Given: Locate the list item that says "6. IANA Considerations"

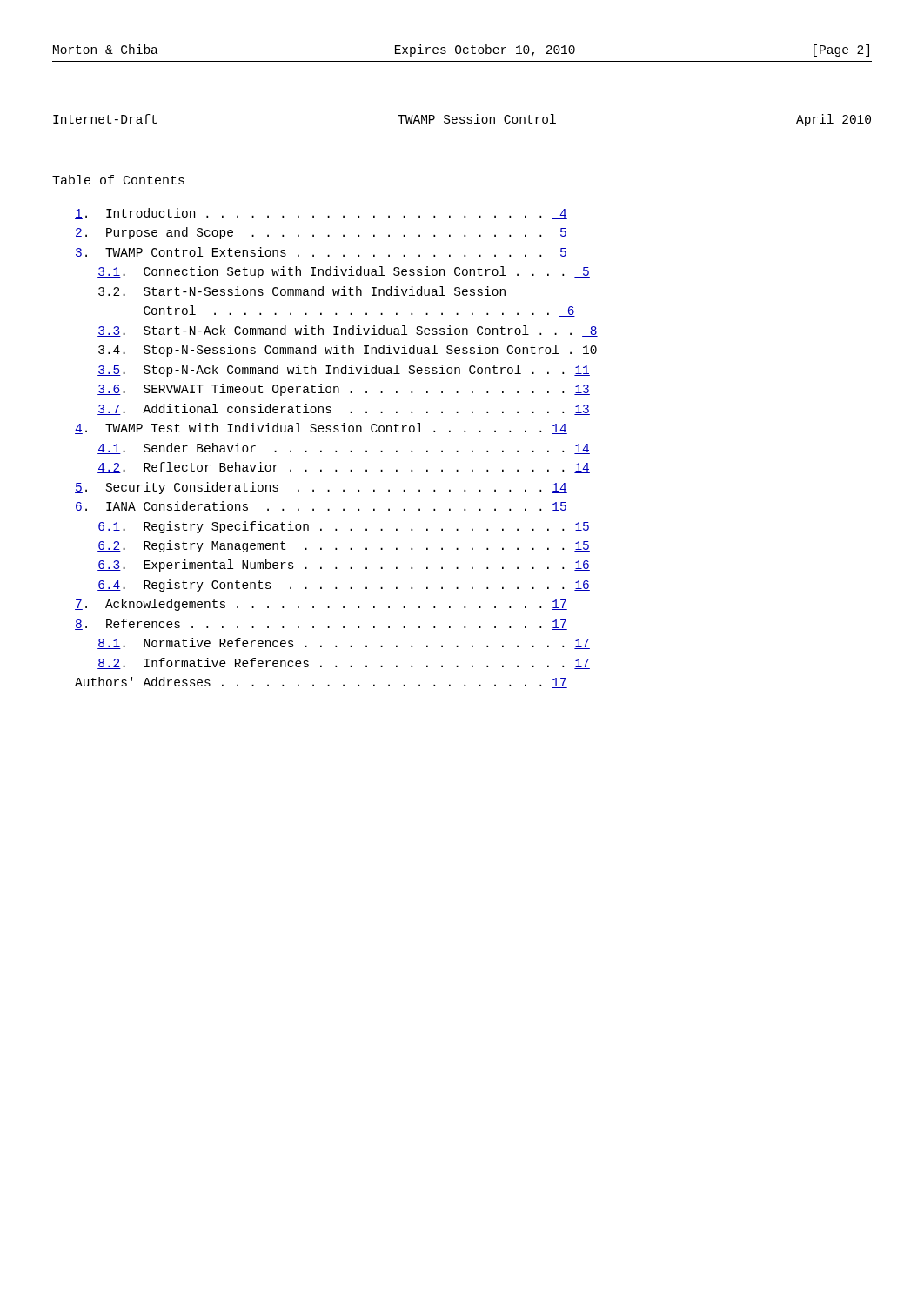Looking at the screenshot, I should tap(310, 507).
